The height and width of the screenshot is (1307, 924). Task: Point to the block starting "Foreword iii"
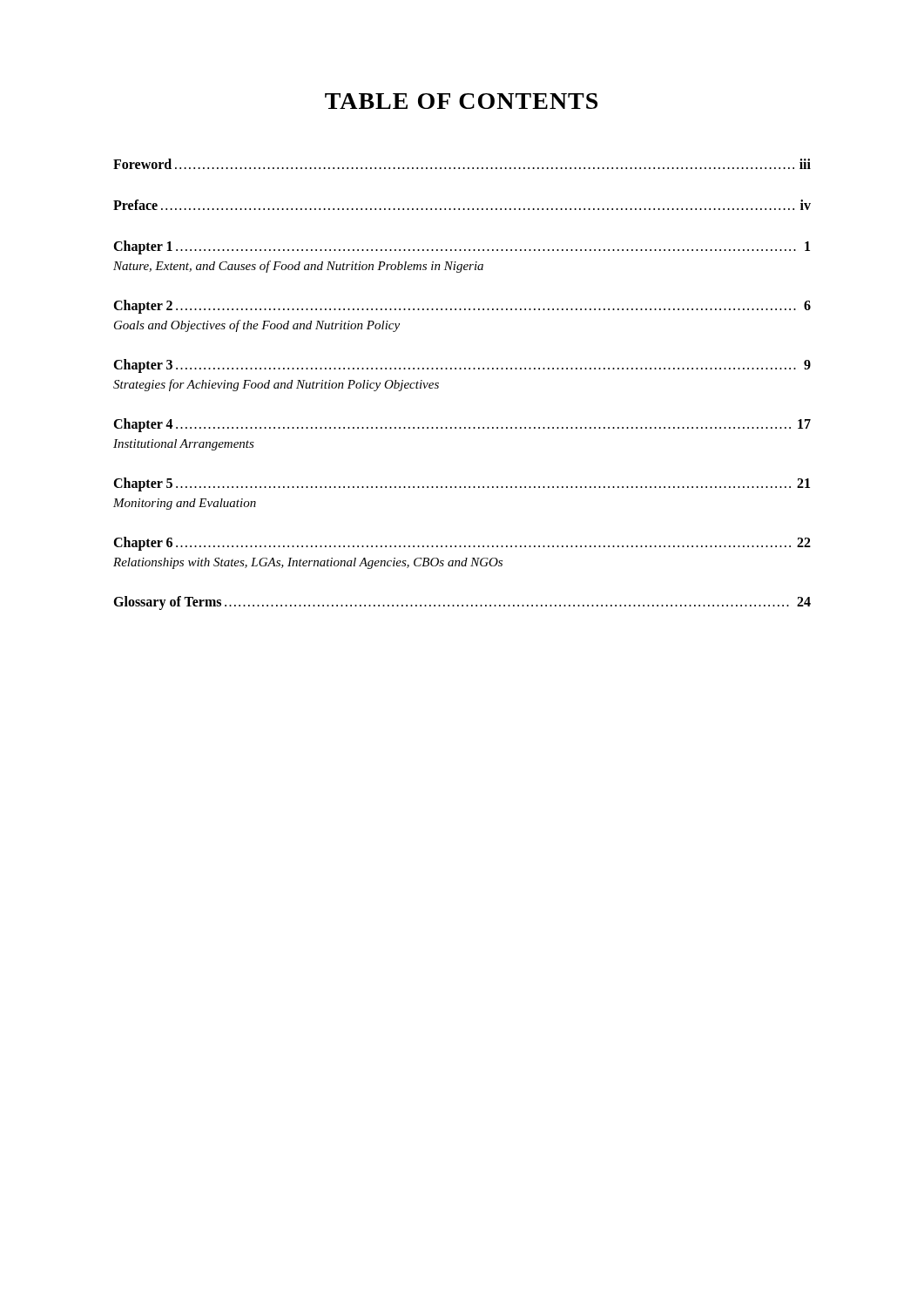pyautogui.click(x=462, y=165)
